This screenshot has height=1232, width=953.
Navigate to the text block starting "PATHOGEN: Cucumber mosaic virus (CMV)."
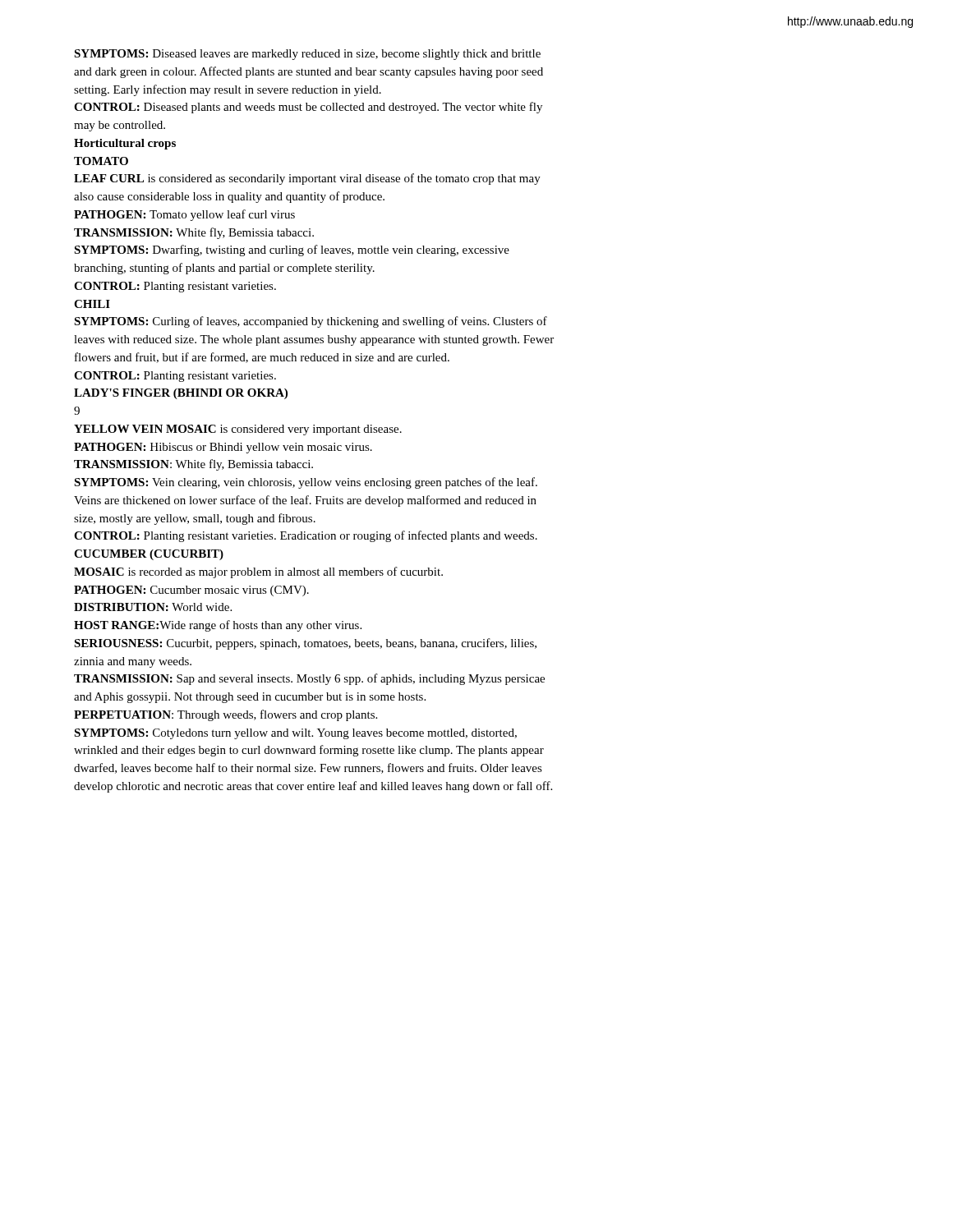pos(192,589)
